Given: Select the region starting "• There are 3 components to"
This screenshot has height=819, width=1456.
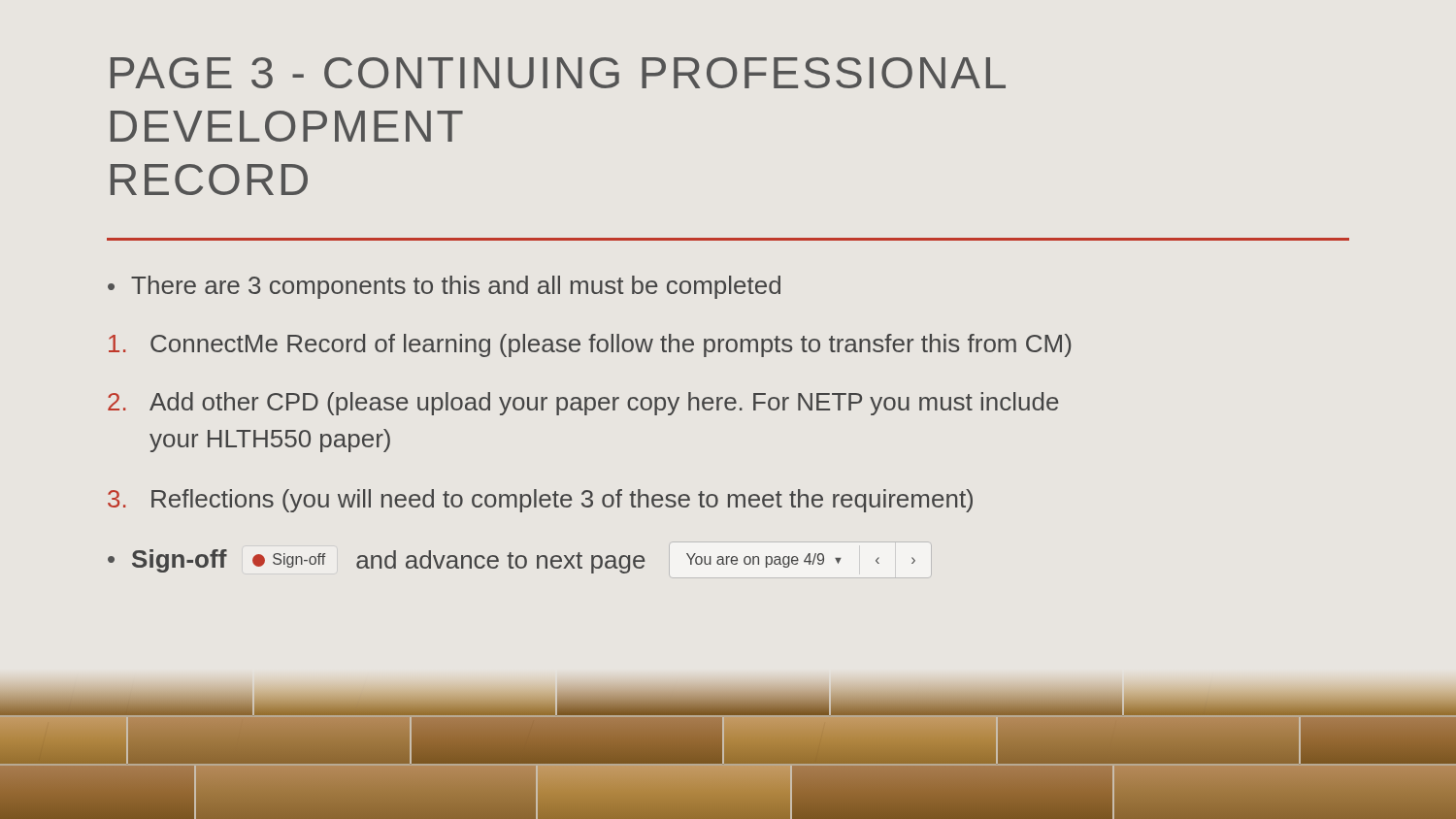Looking at the screenshot, I should 444,287.
